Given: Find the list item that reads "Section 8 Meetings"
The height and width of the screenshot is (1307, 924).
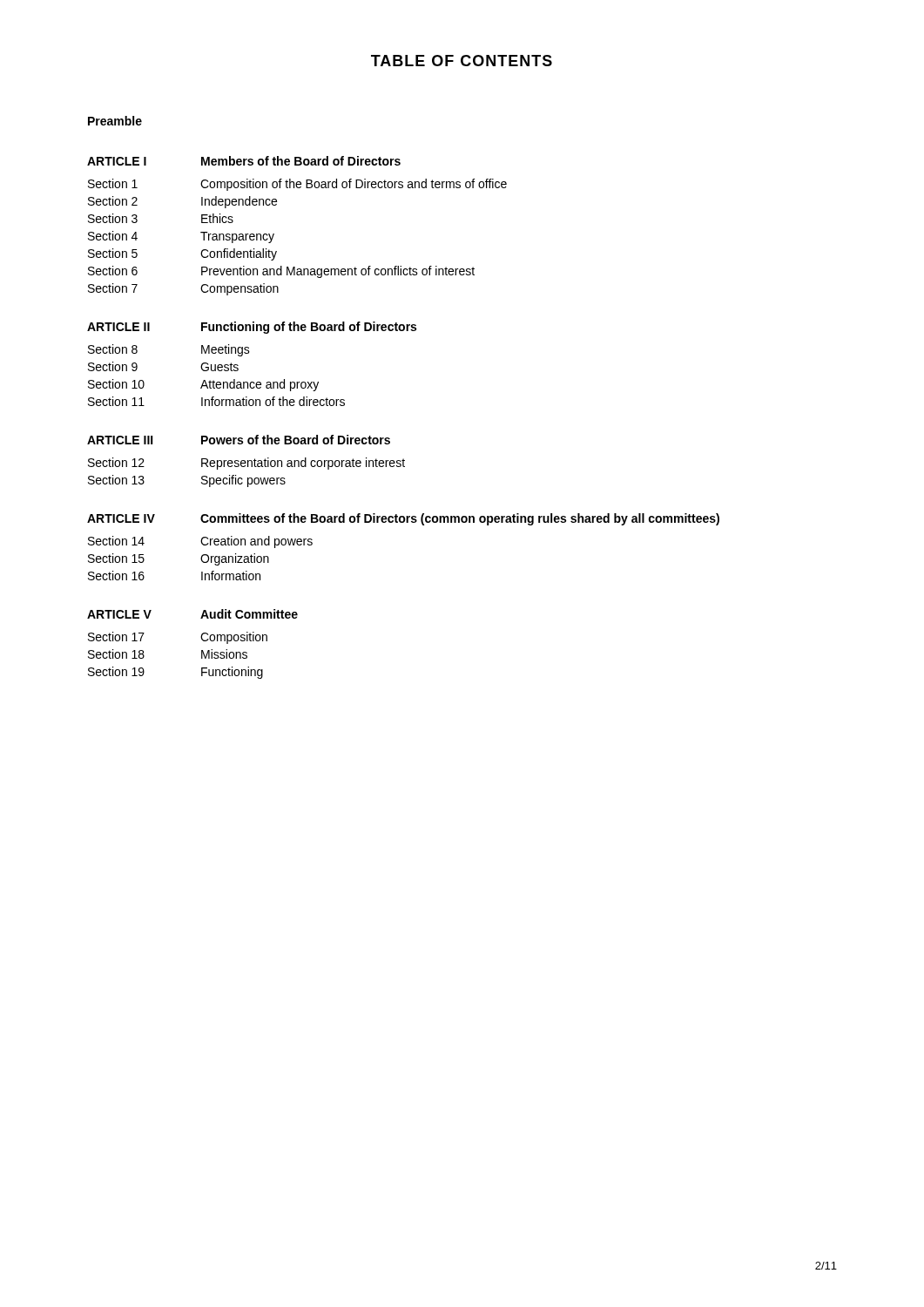Looking at the screenshot, I should tap(113, 350).
